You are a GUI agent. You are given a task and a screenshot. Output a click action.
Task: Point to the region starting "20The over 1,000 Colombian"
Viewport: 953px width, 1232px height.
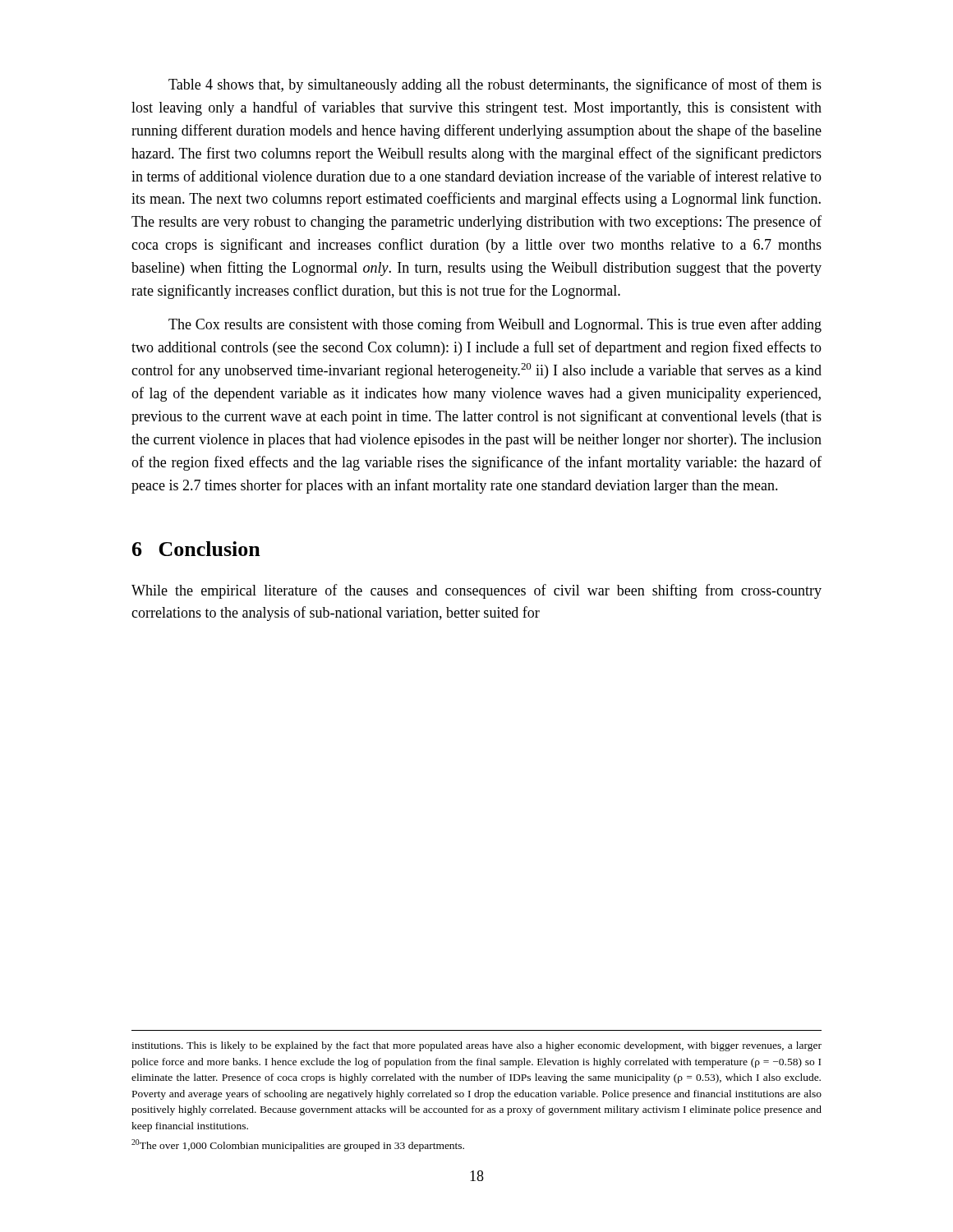(x=298, y=1145)
